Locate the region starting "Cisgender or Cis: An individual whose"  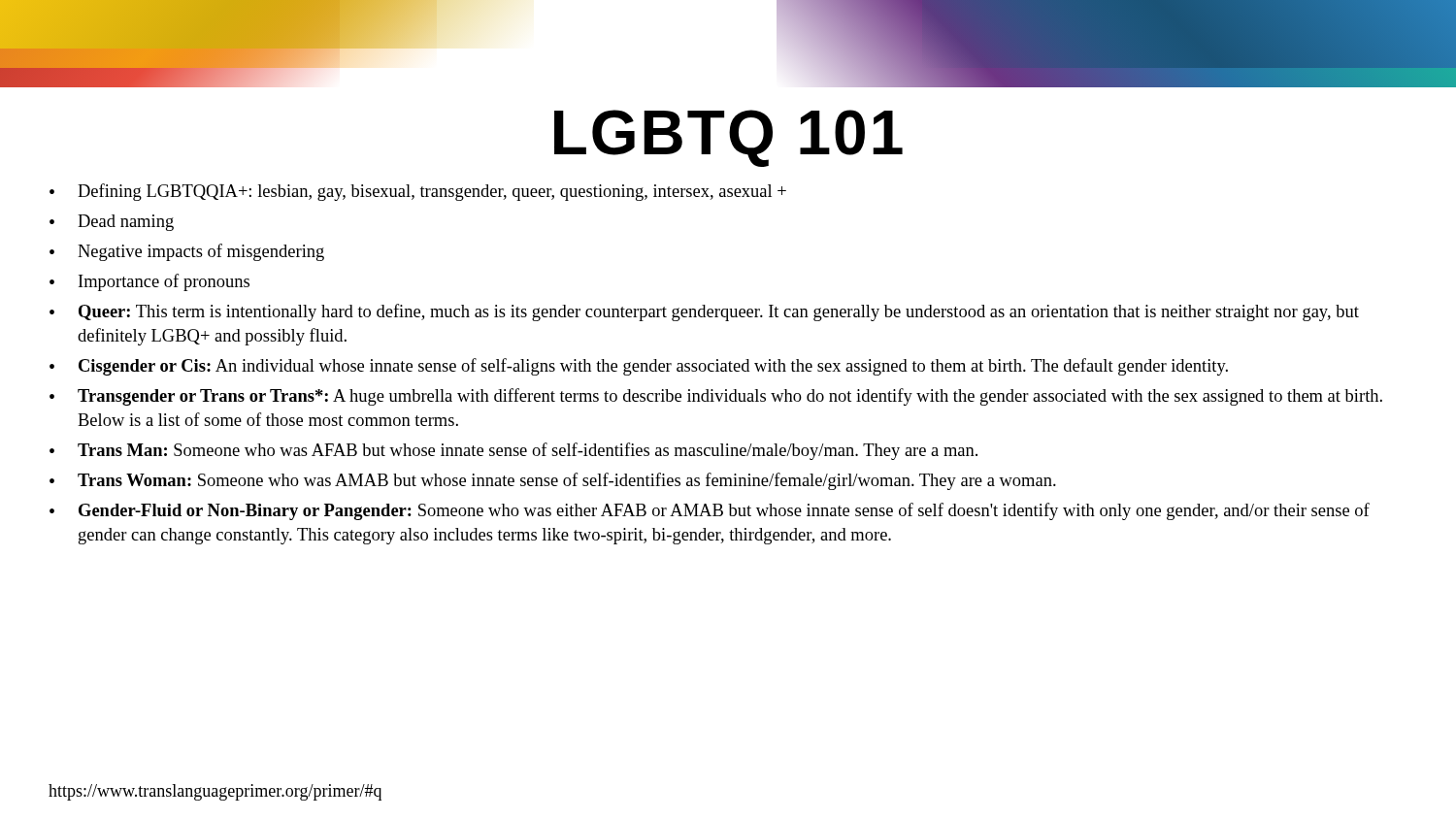pyautogui.click(x=653, y=366)
